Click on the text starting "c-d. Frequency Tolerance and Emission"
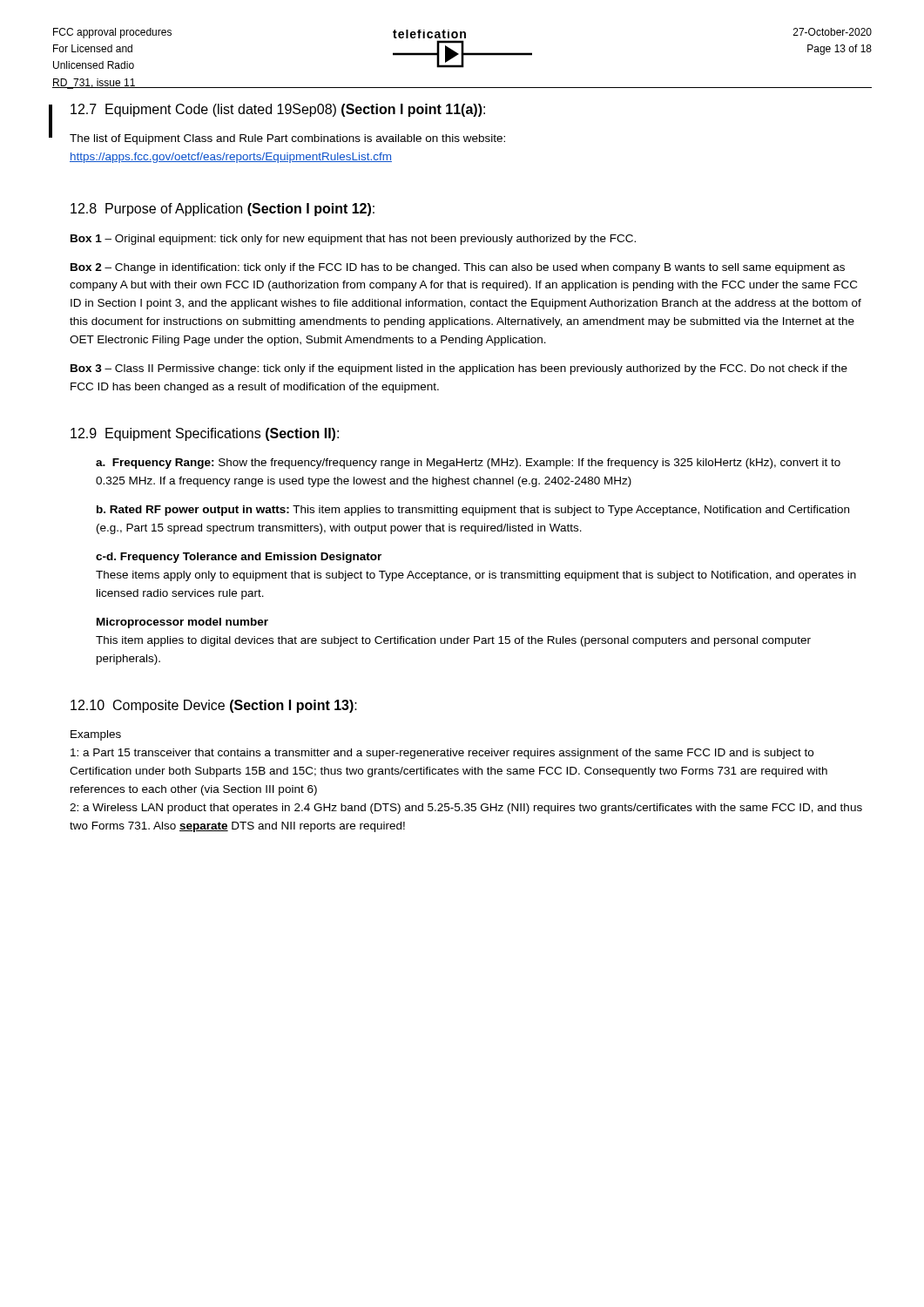Image resolution: width=924 pixels, height=1307 pixels. [x=476, y=575]
